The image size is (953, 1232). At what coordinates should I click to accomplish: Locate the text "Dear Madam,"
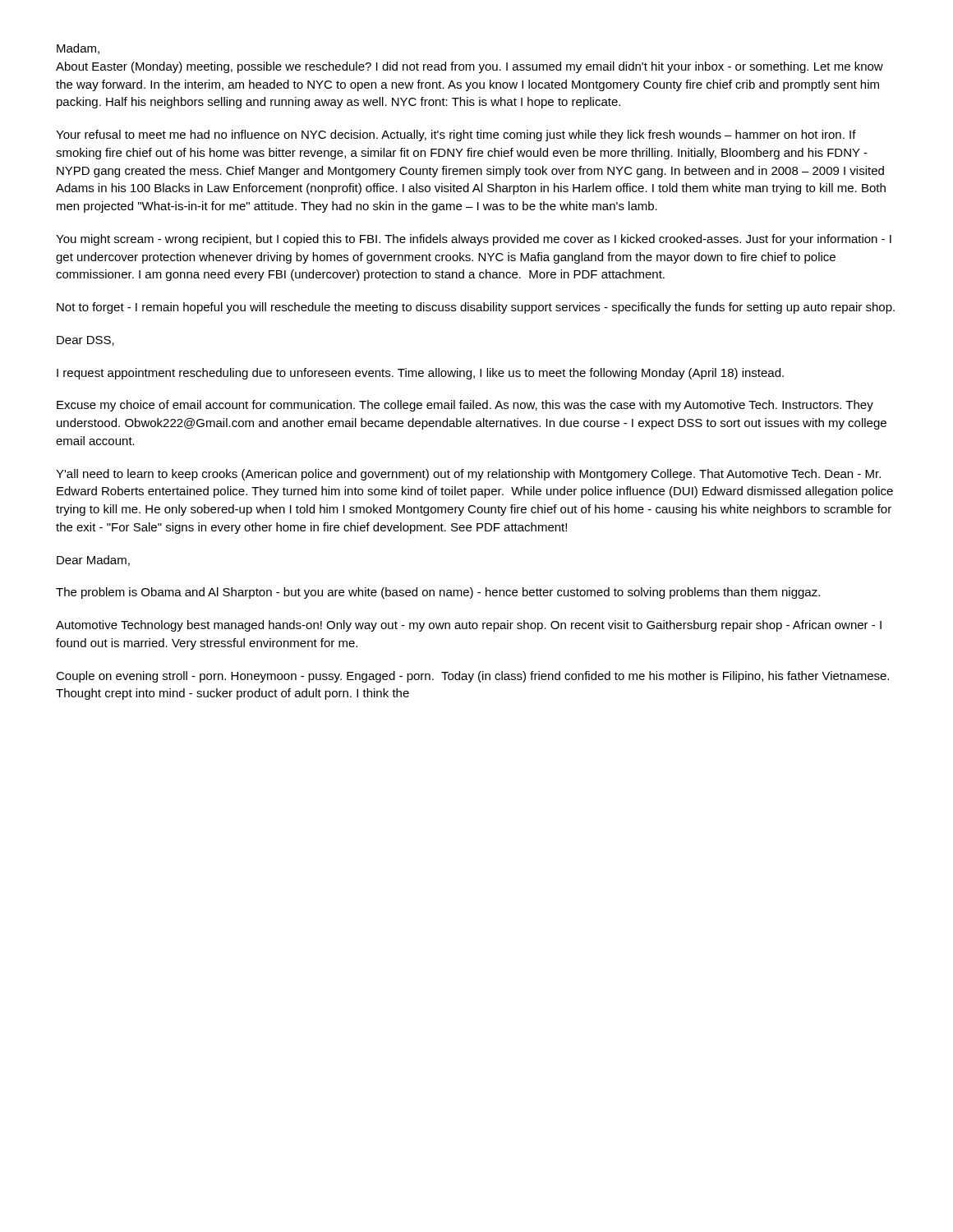point(93,559)
